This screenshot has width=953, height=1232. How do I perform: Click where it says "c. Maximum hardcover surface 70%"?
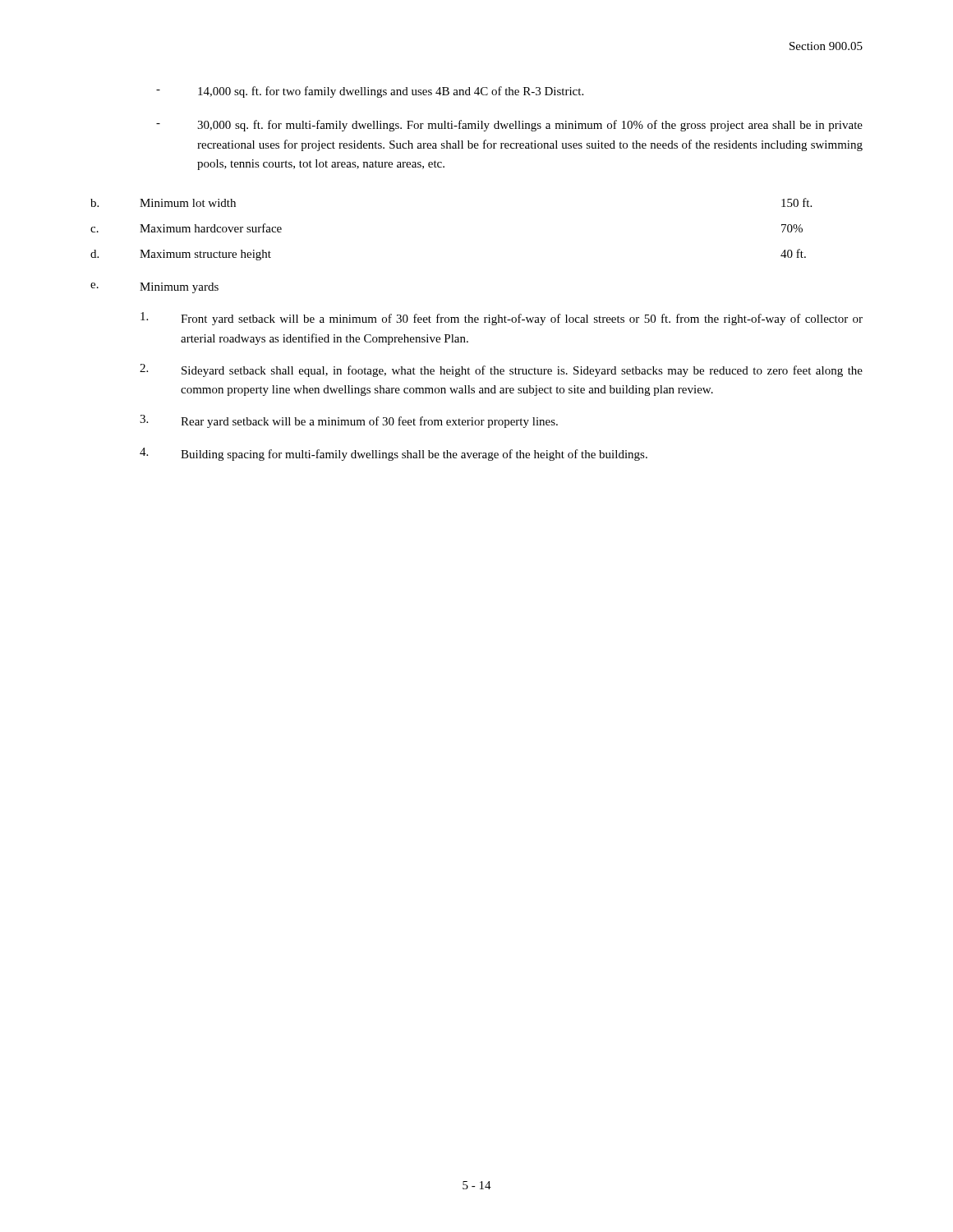point(92,228)
